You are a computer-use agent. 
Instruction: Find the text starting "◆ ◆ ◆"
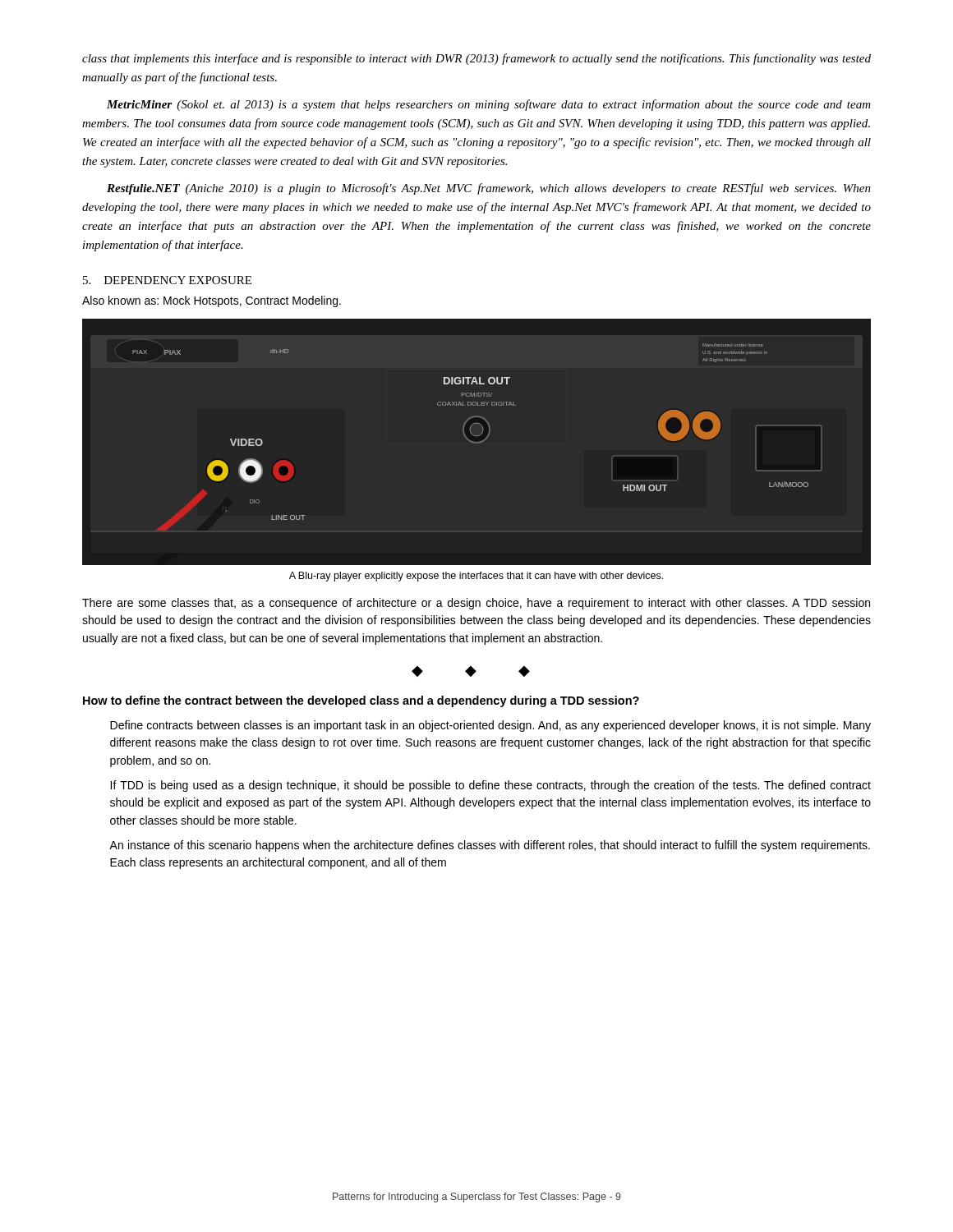[476, 670]
